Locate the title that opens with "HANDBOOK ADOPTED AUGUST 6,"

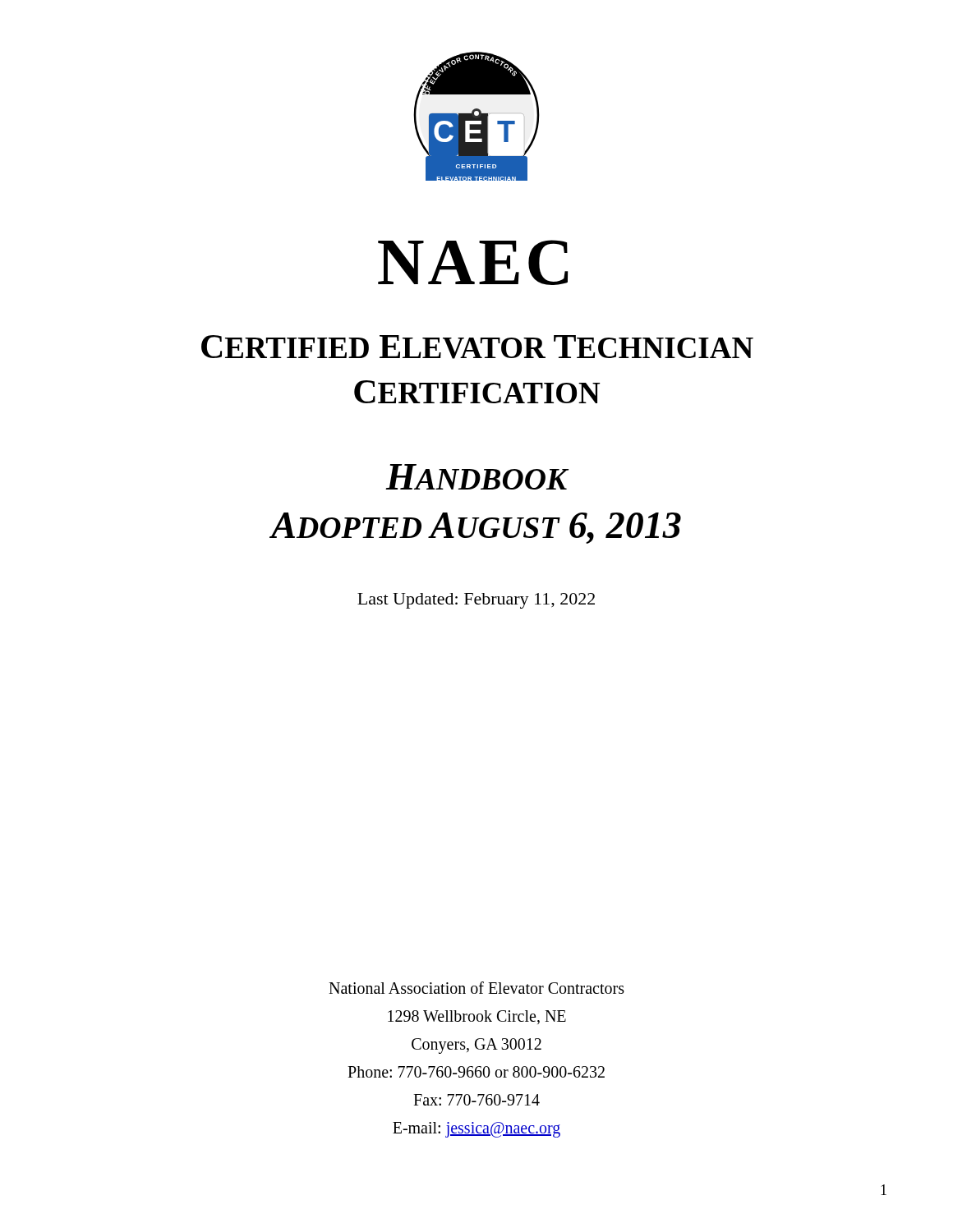[476, 501]
